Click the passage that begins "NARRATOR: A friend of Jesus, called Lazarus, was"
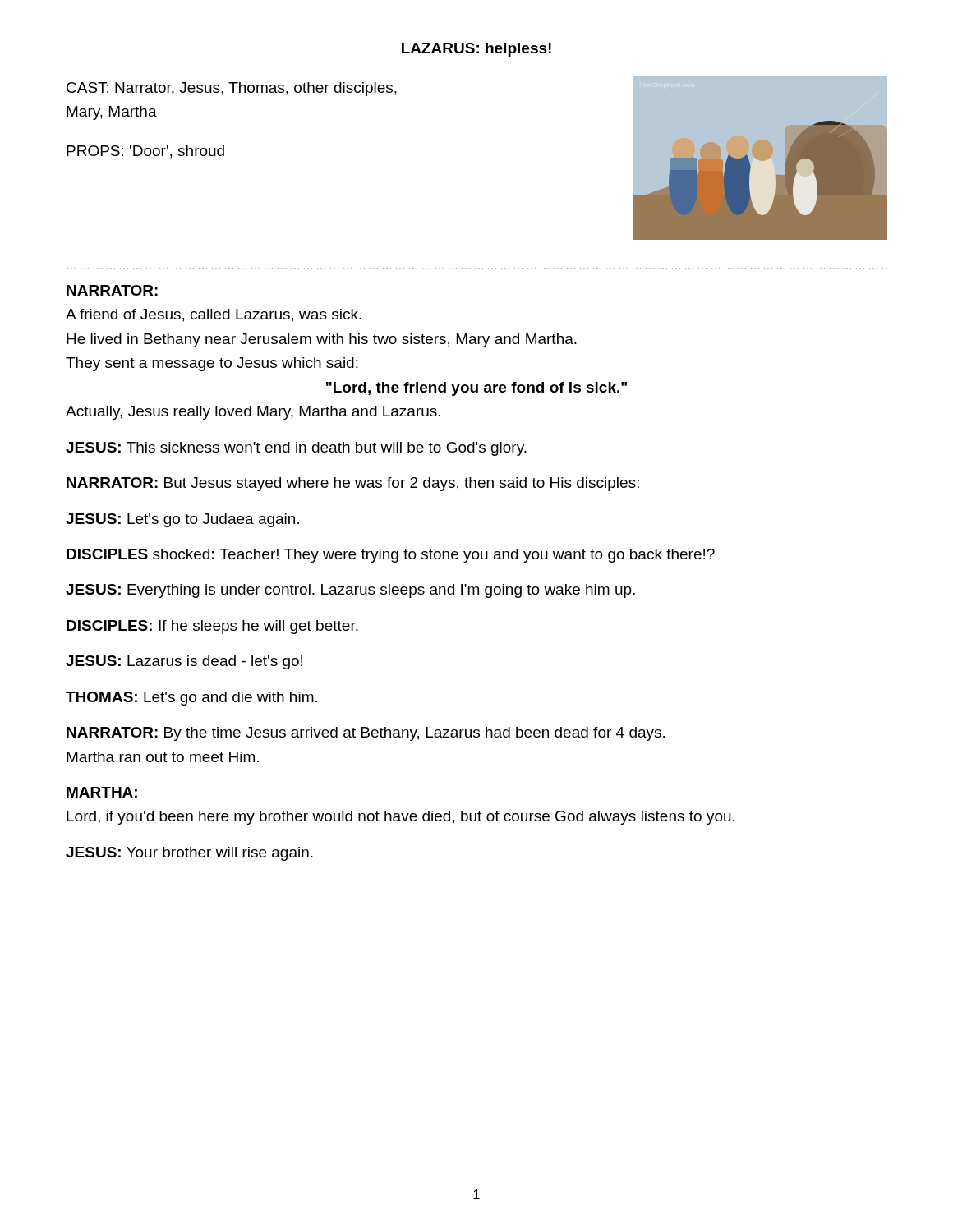The width and height of the screenshot is (953, 1232). click(x=476, y=351)
